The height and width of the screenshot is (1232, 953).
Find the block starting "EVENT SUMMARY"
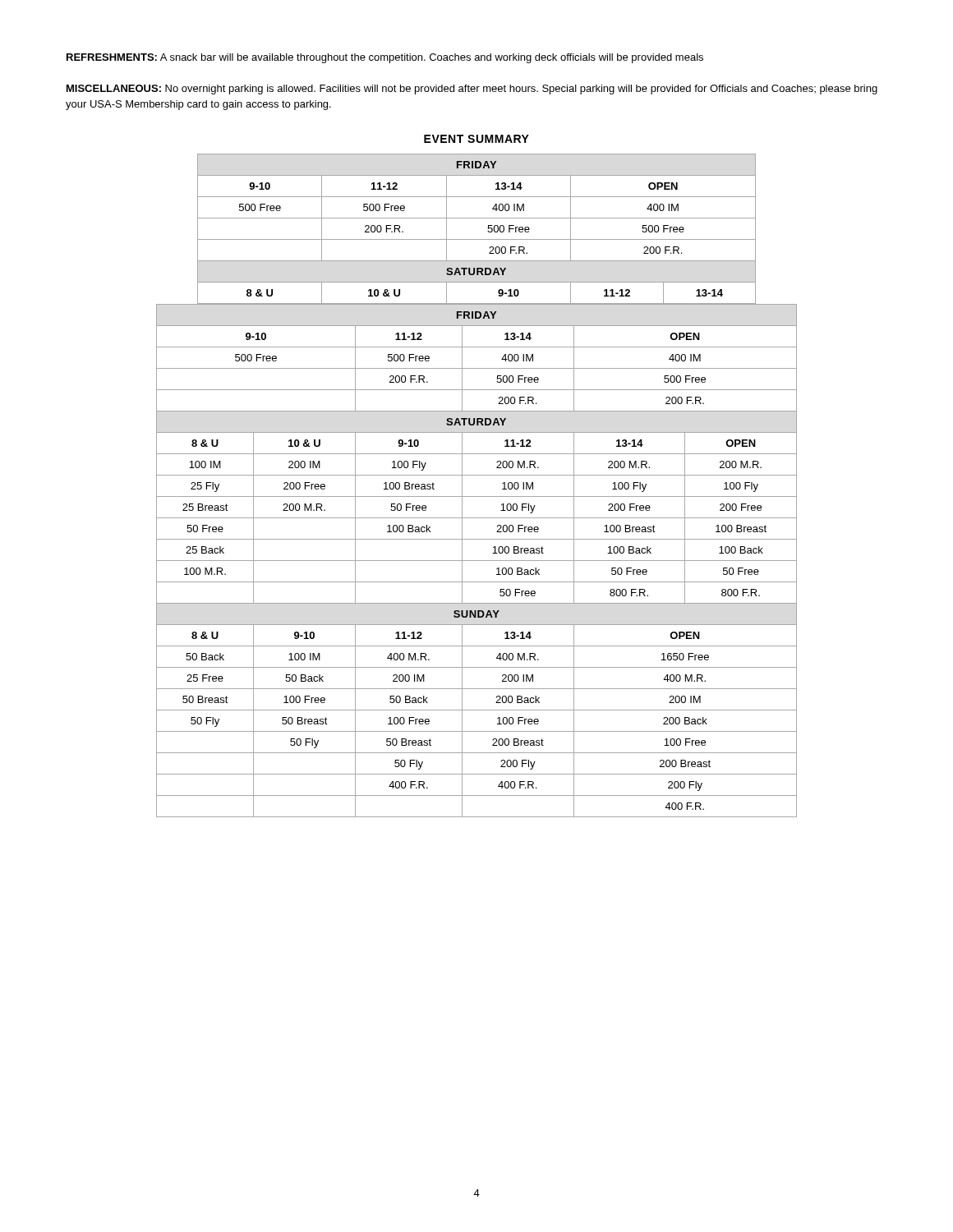[476, 138]
